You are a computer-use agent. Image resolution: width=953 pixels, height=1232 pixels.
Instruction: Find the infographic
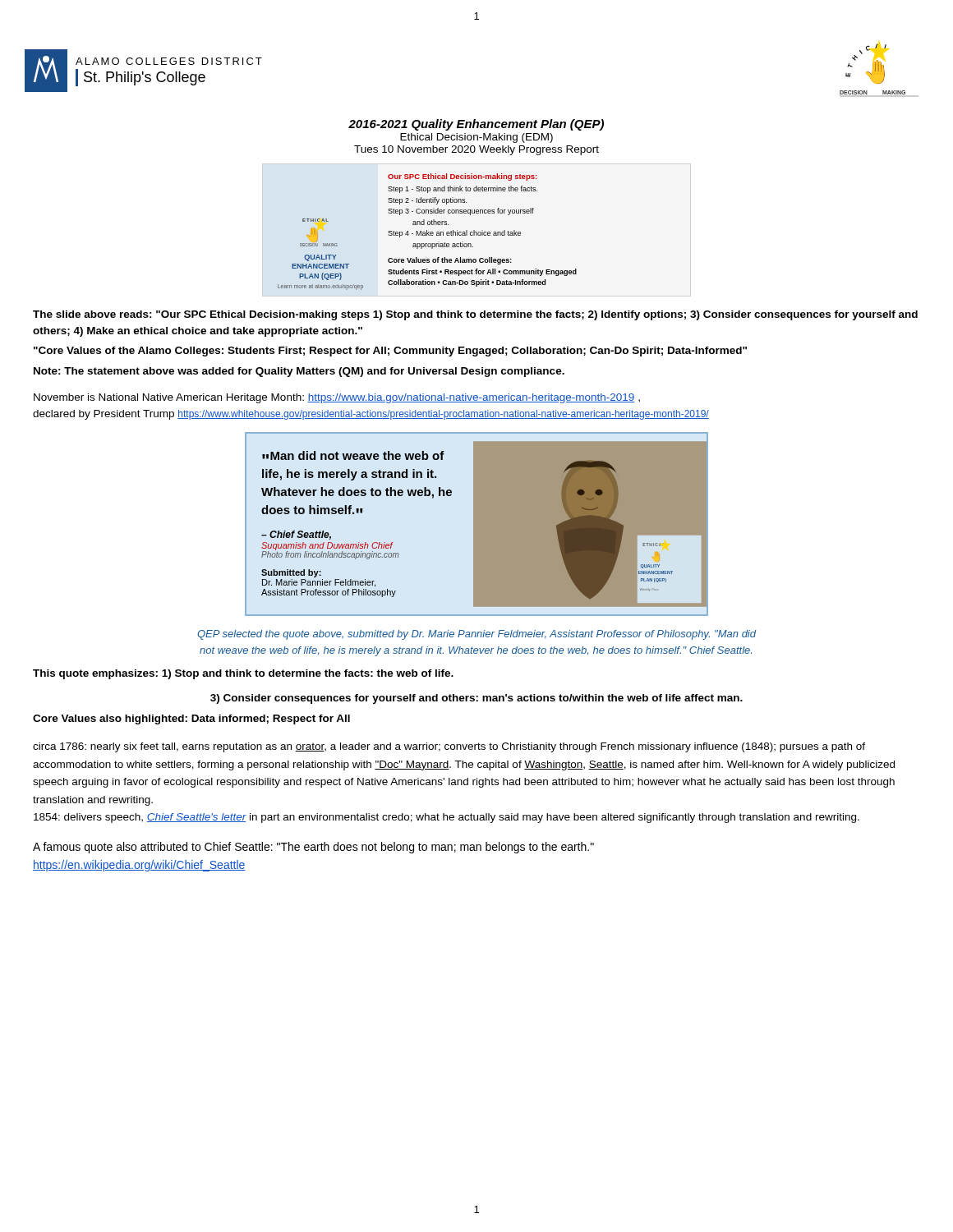pyautogui.click(x=476, y=230)
